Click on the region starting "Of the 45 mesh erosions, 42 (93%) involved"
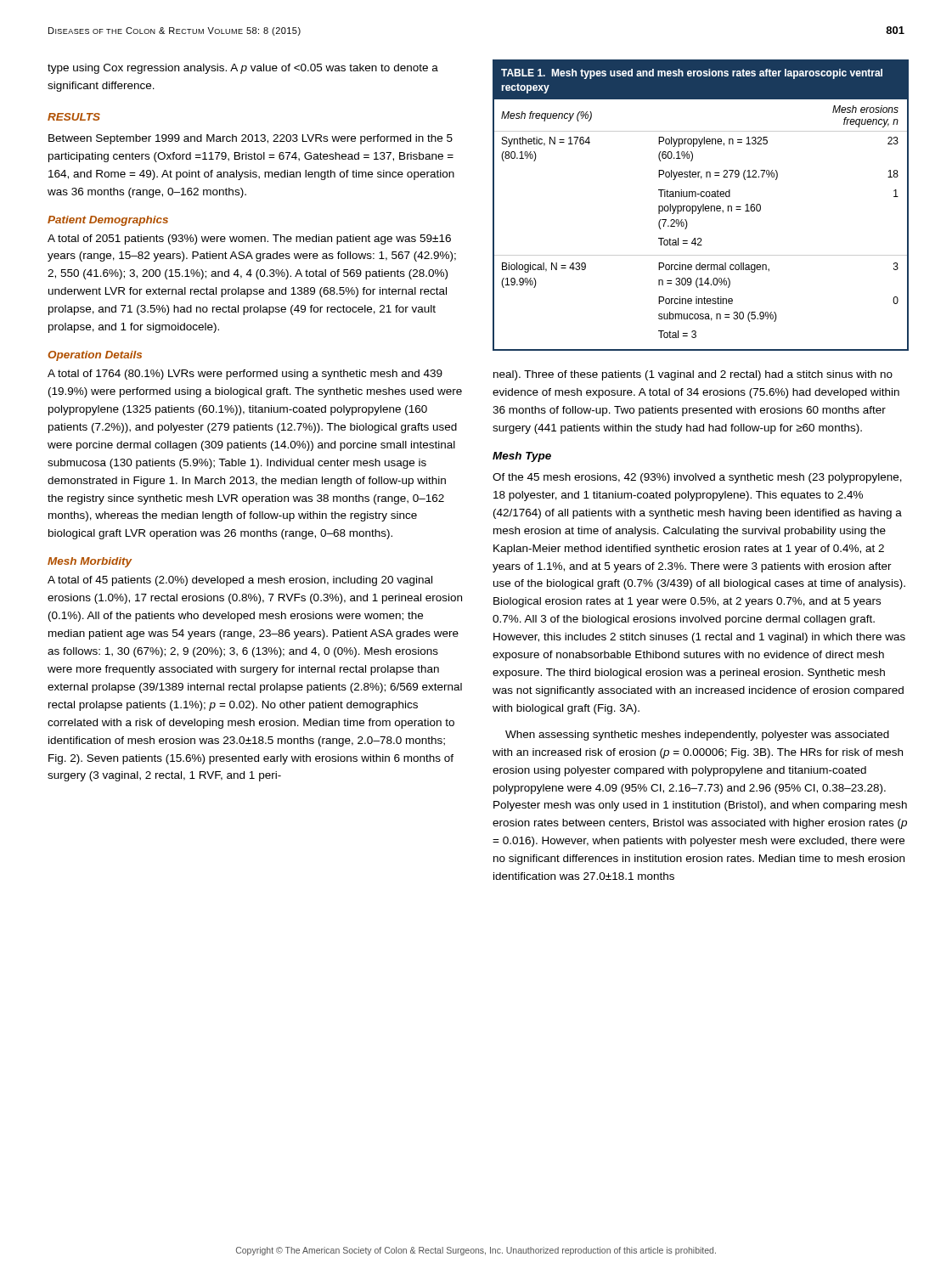Viewport: 952px width, 1274px height. point(699,592)
